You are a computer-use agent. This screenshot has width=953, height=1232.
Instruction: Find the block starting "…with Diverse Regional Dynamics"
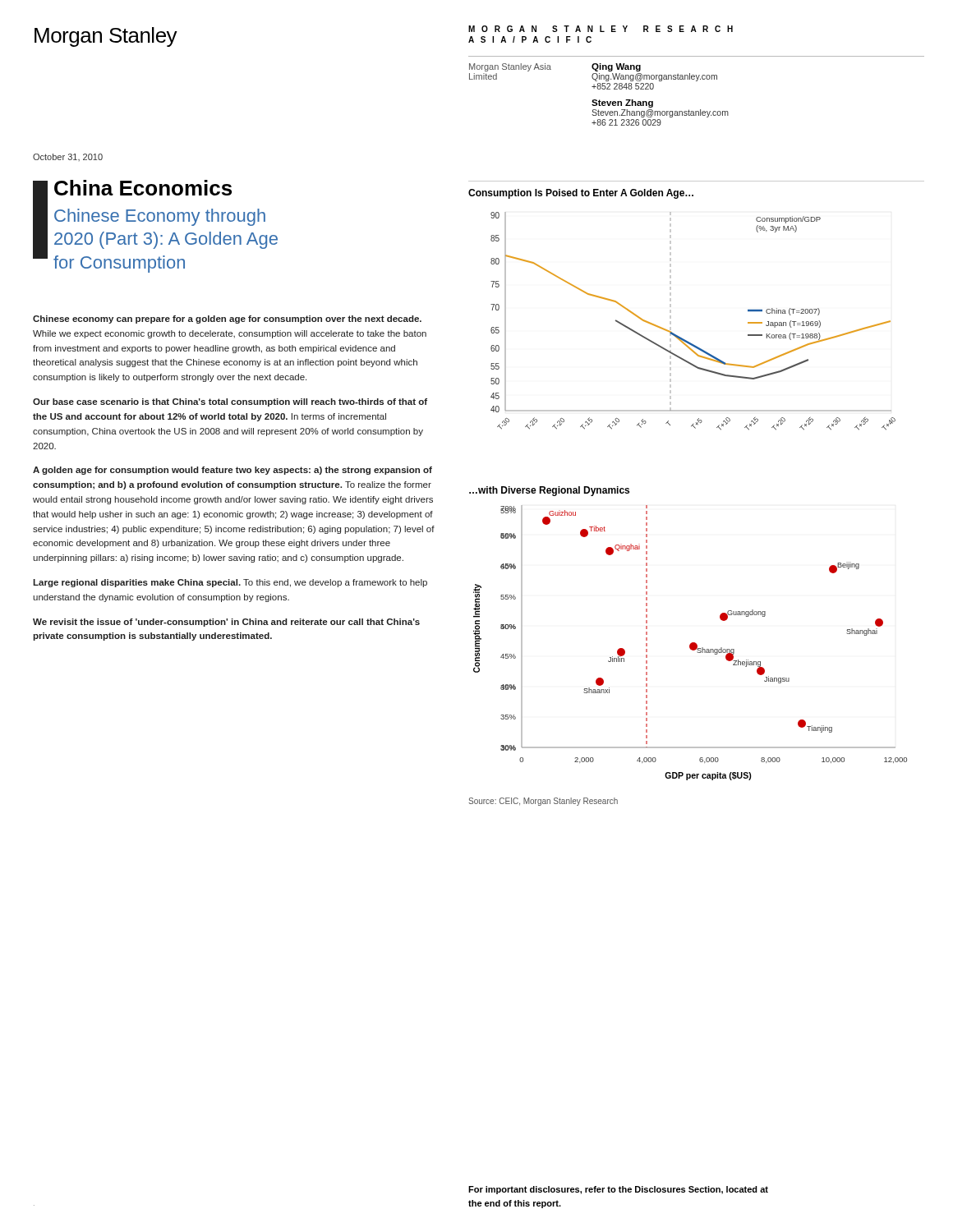[549, 490]
